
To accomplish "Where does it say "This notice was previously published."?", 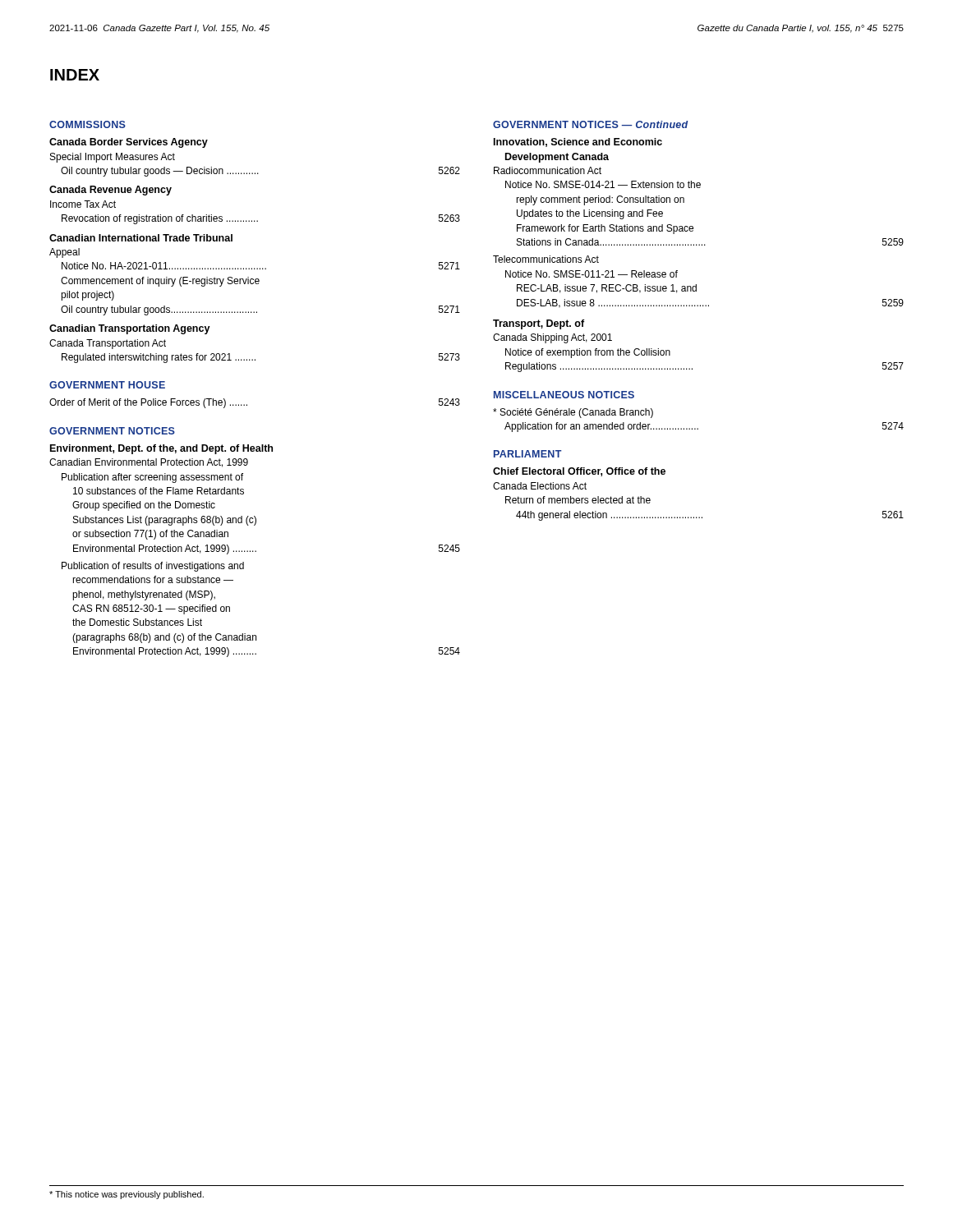I will point(127,1194).
